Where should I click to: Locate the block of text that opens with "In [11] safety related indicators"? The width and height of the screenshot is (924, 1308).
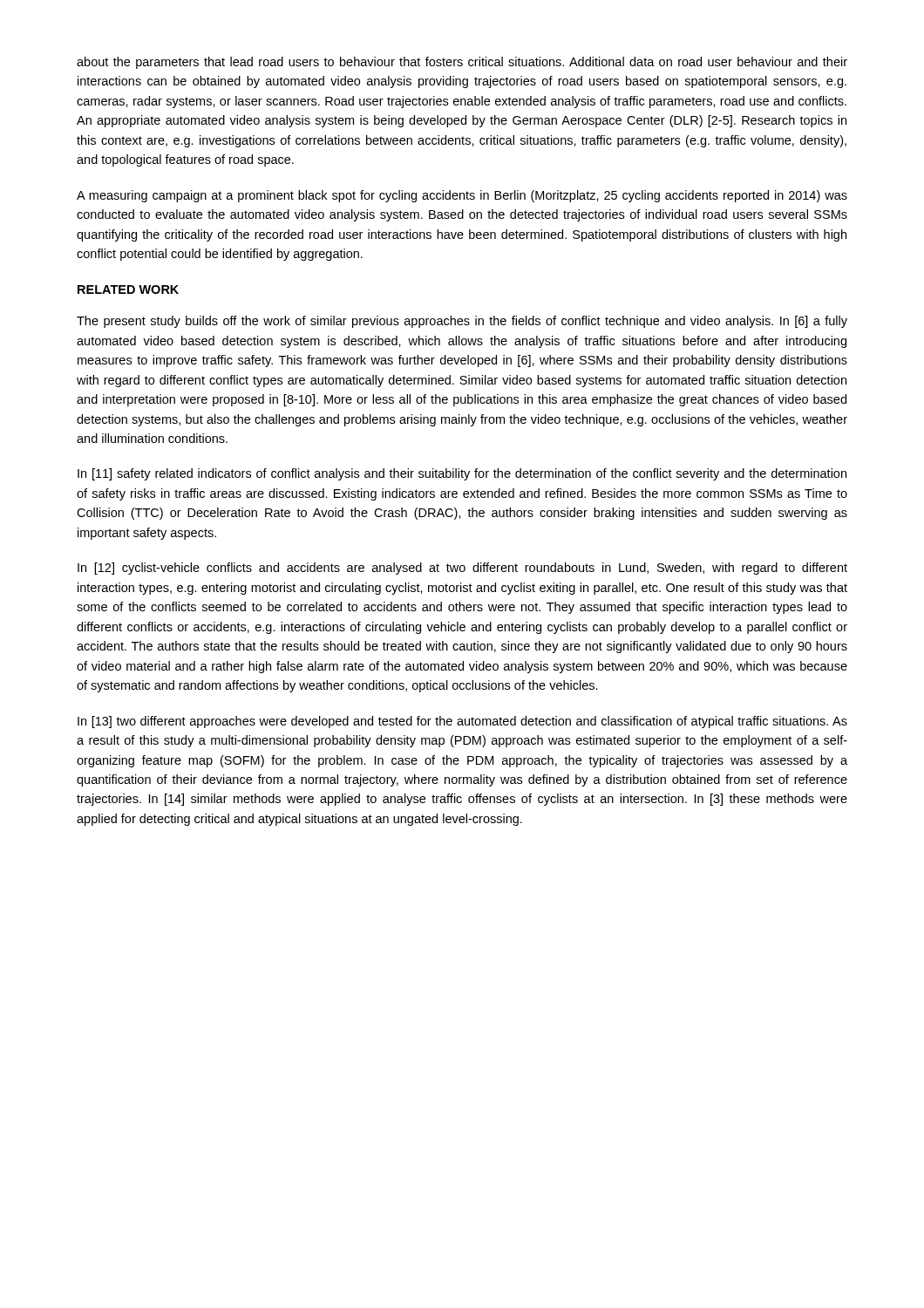[x=462, y=503]
